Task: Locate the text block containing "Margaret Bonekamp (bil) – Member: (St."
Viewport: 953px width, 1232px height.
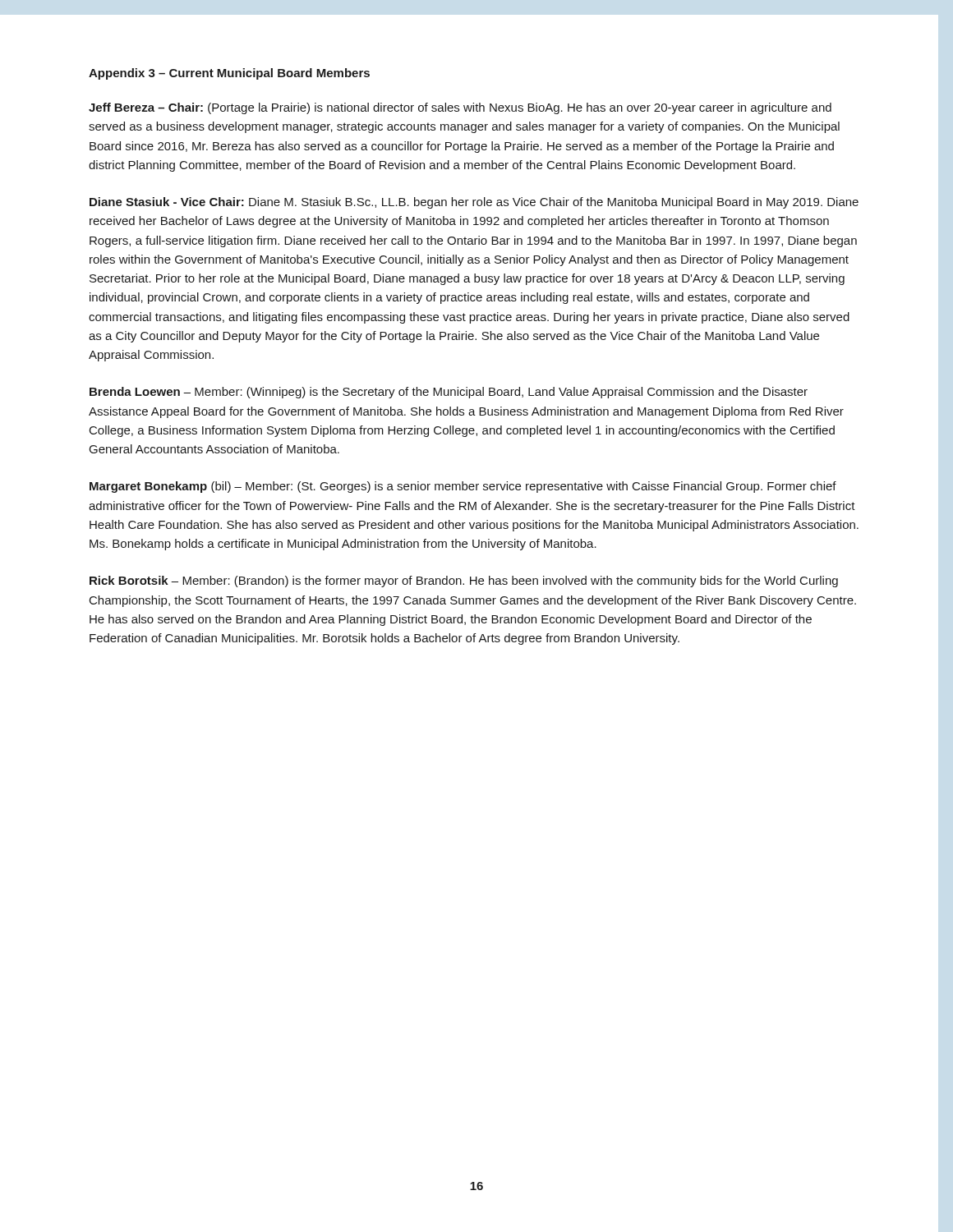Action: tap(474, 515)
